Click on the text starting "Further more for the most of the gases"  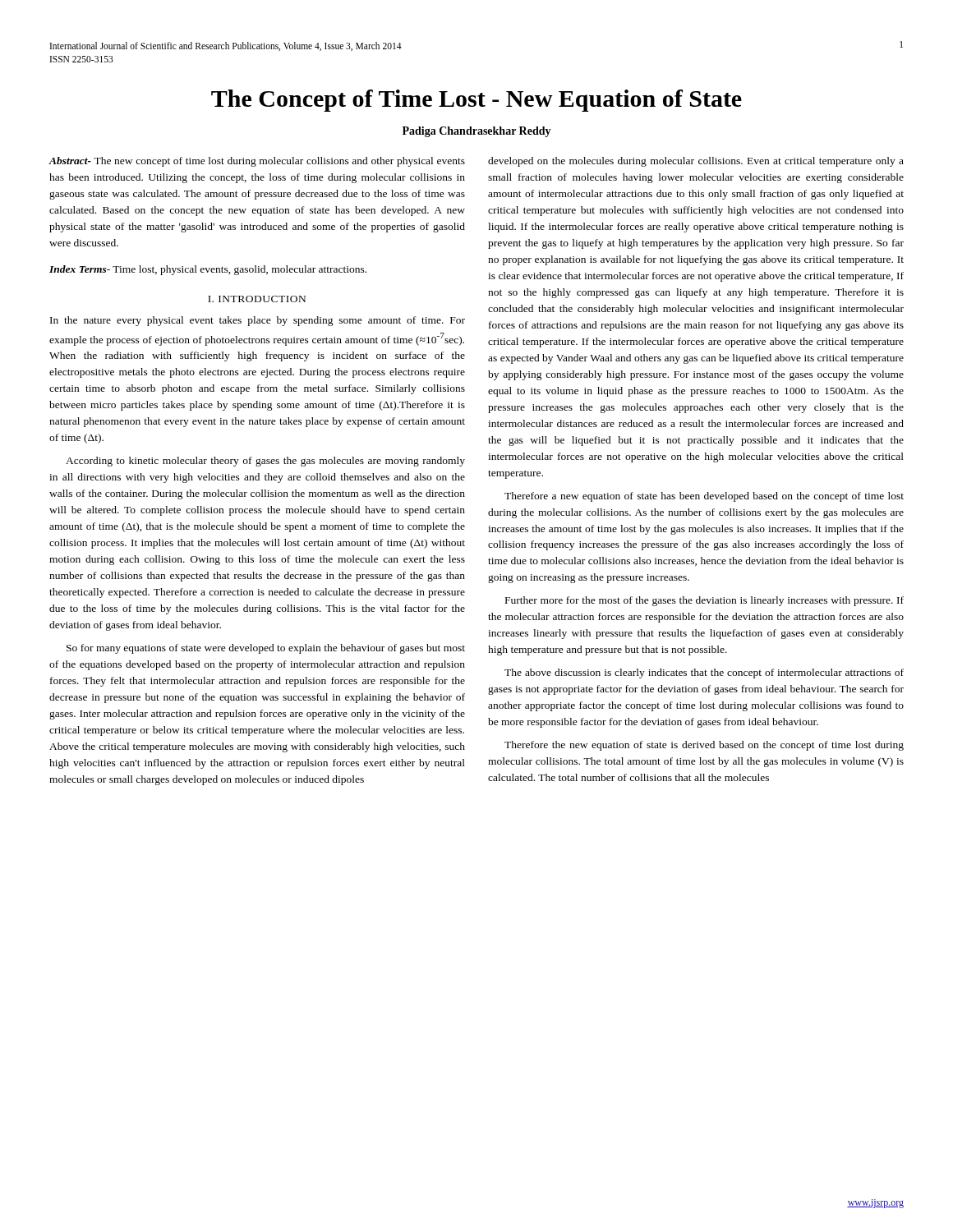(696, 625)
